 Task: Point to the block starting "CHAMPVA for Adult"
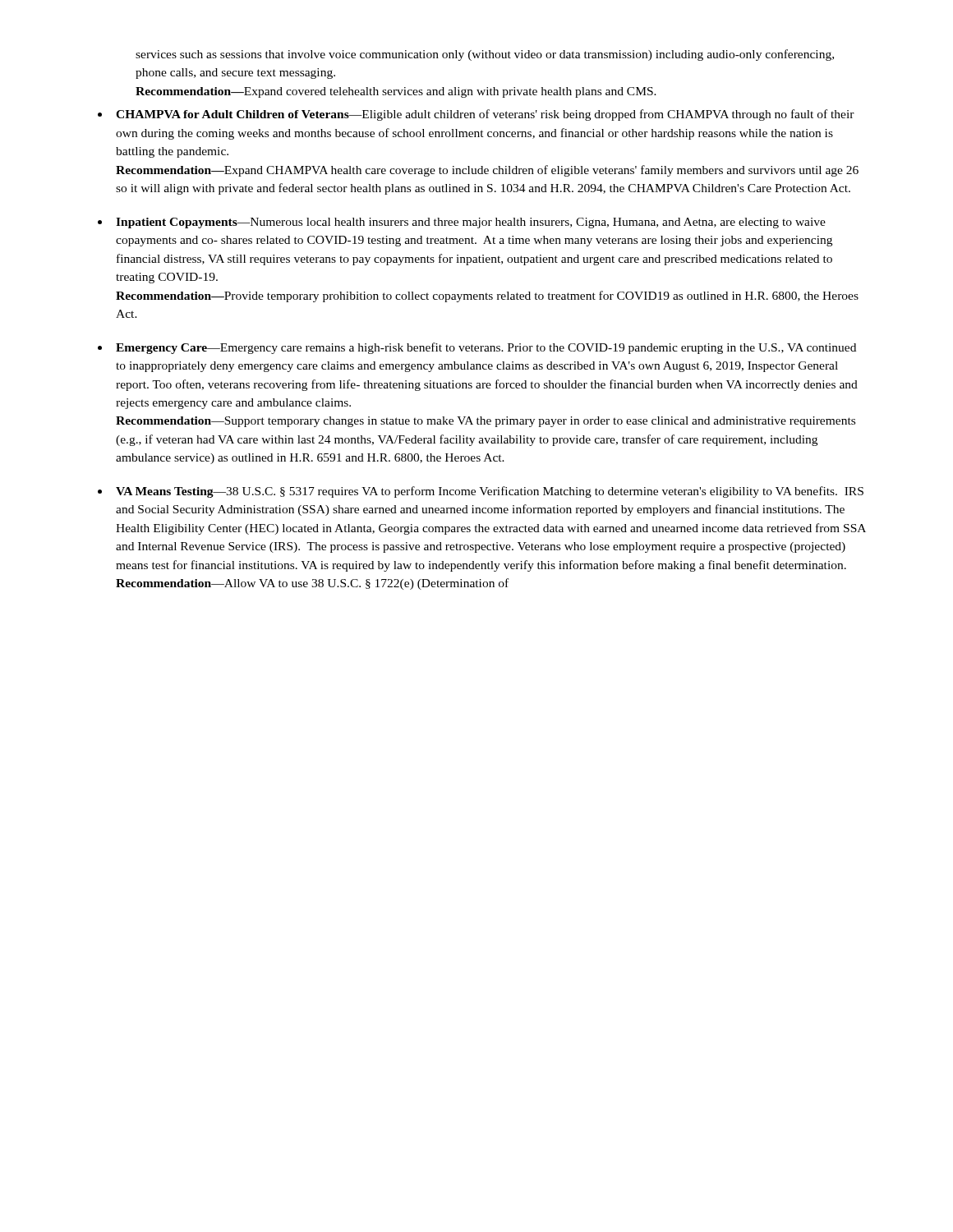[x=485, y=115]
